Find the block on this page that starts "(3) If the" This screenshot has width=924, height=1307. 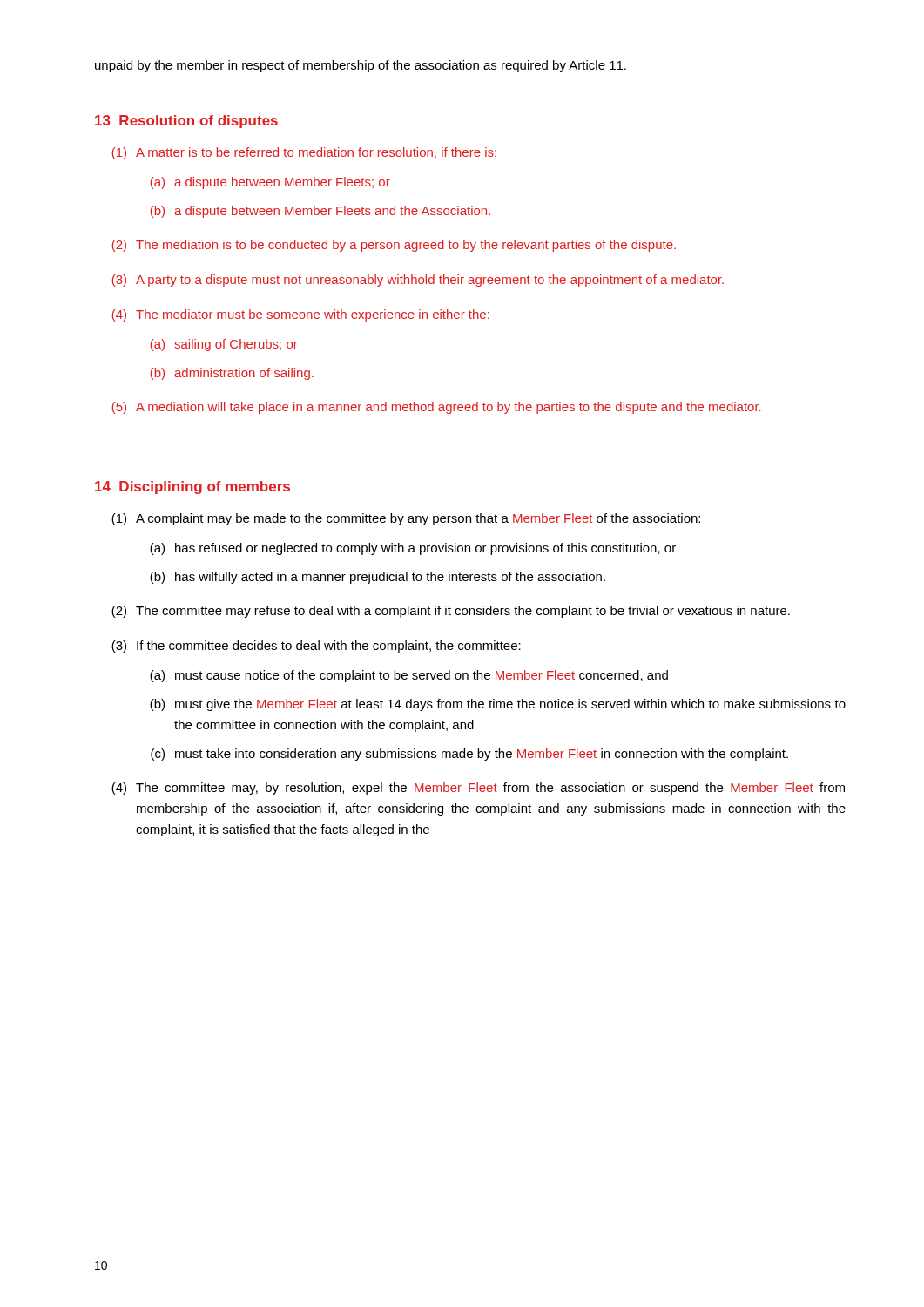tap(308, 646)
